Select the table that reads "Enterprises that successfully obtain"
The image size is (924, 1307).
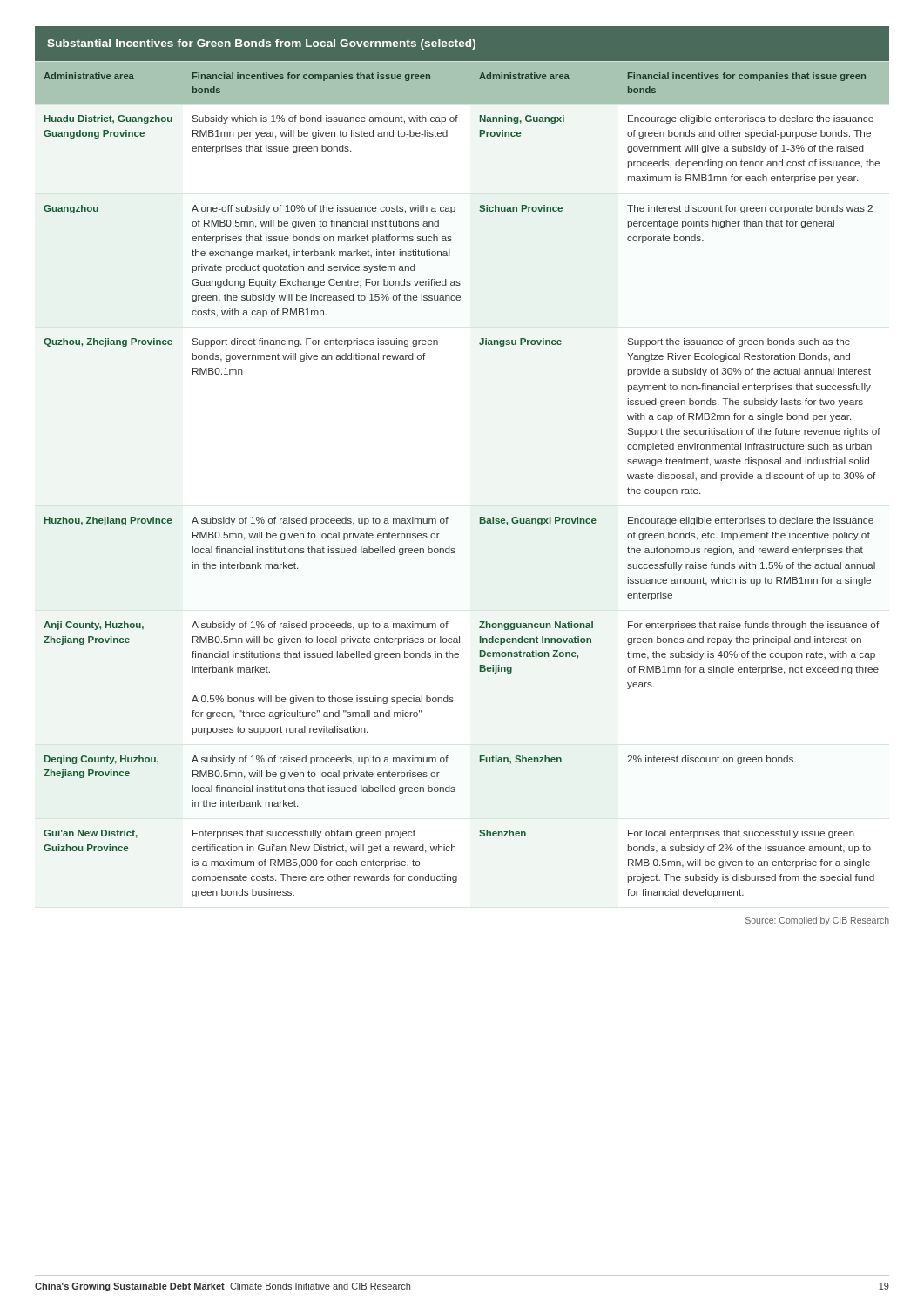462,467
